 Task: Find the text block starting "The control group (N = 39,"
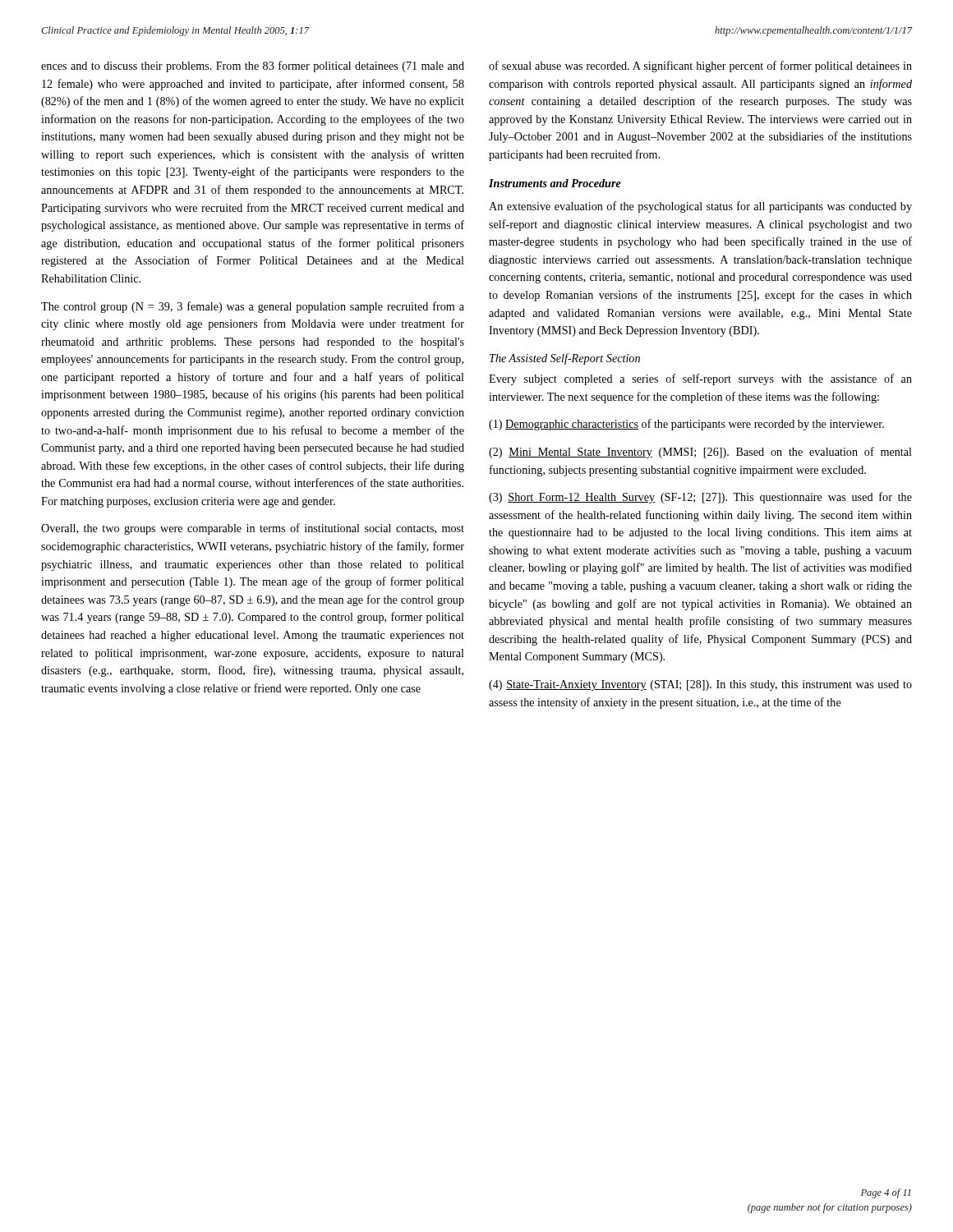point(253,404)
